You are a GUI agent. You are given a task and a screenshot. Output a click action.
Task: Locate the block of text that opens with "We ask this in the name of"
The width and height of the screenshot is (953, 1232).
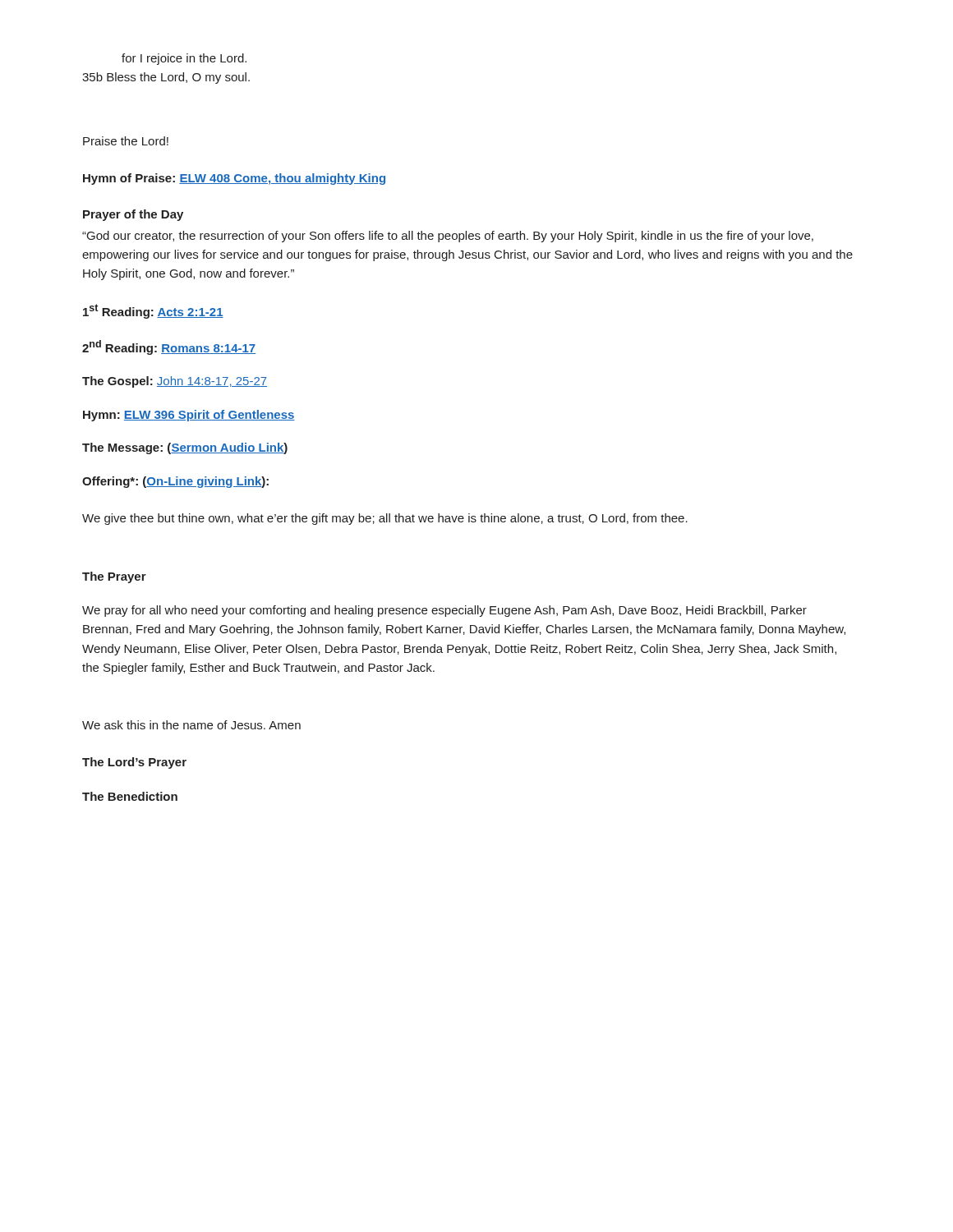(x=192, y=725)
